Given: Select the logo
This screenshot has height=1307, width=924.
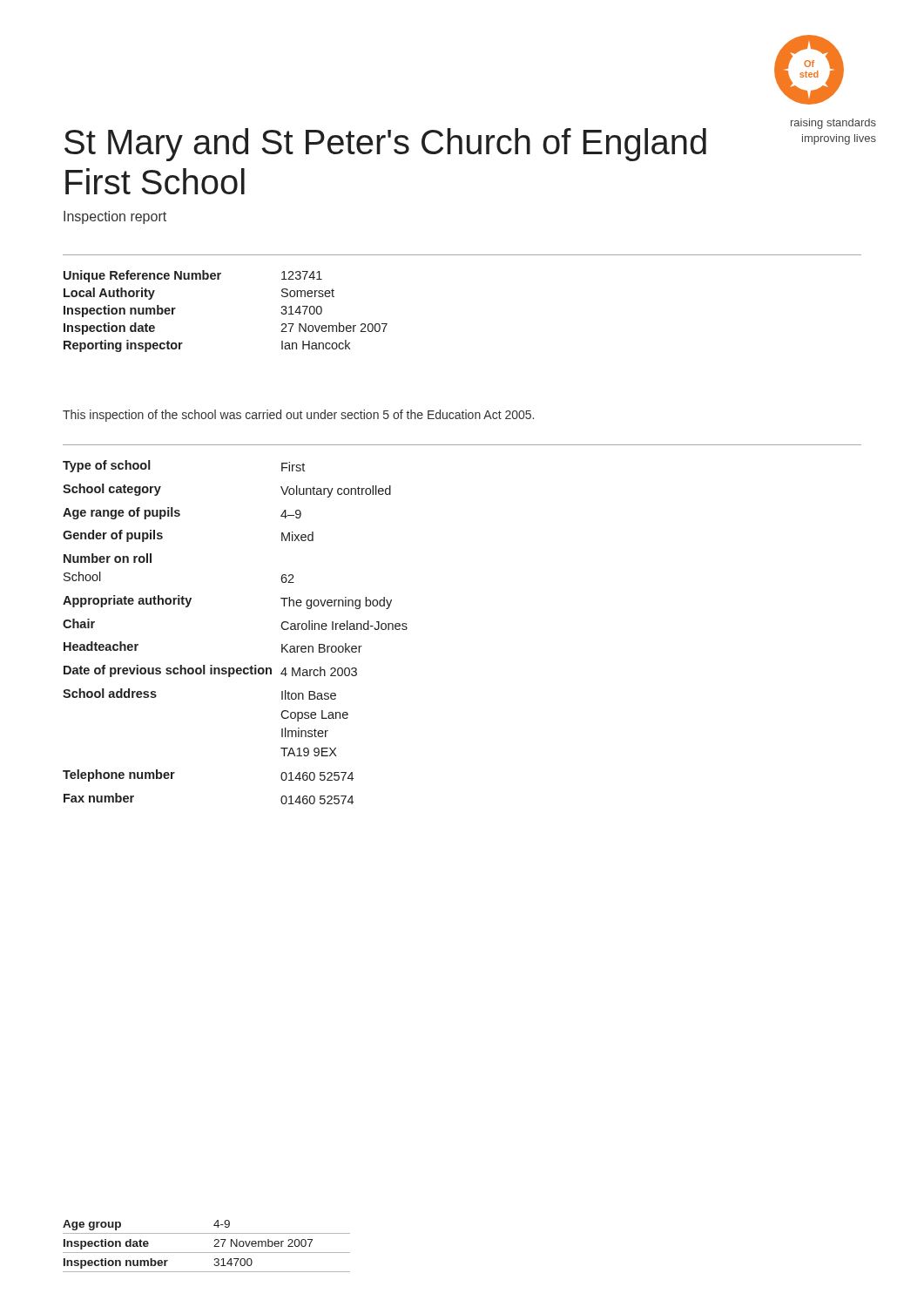Looking at the screenshot, I should pos(798,90).
